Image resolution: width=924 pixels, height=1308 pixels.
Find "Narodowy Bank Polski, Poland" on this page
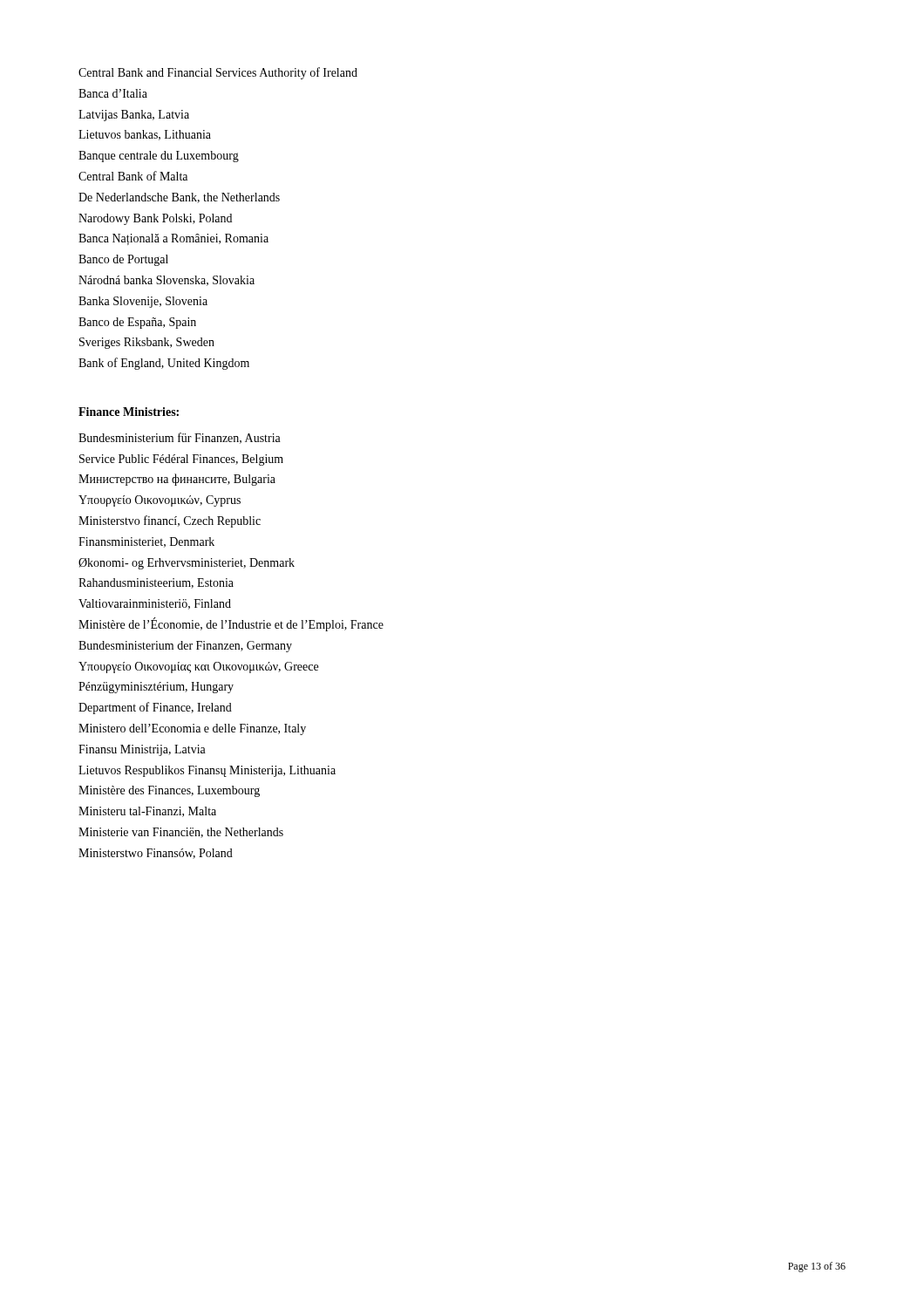click(x=155, y=218)
